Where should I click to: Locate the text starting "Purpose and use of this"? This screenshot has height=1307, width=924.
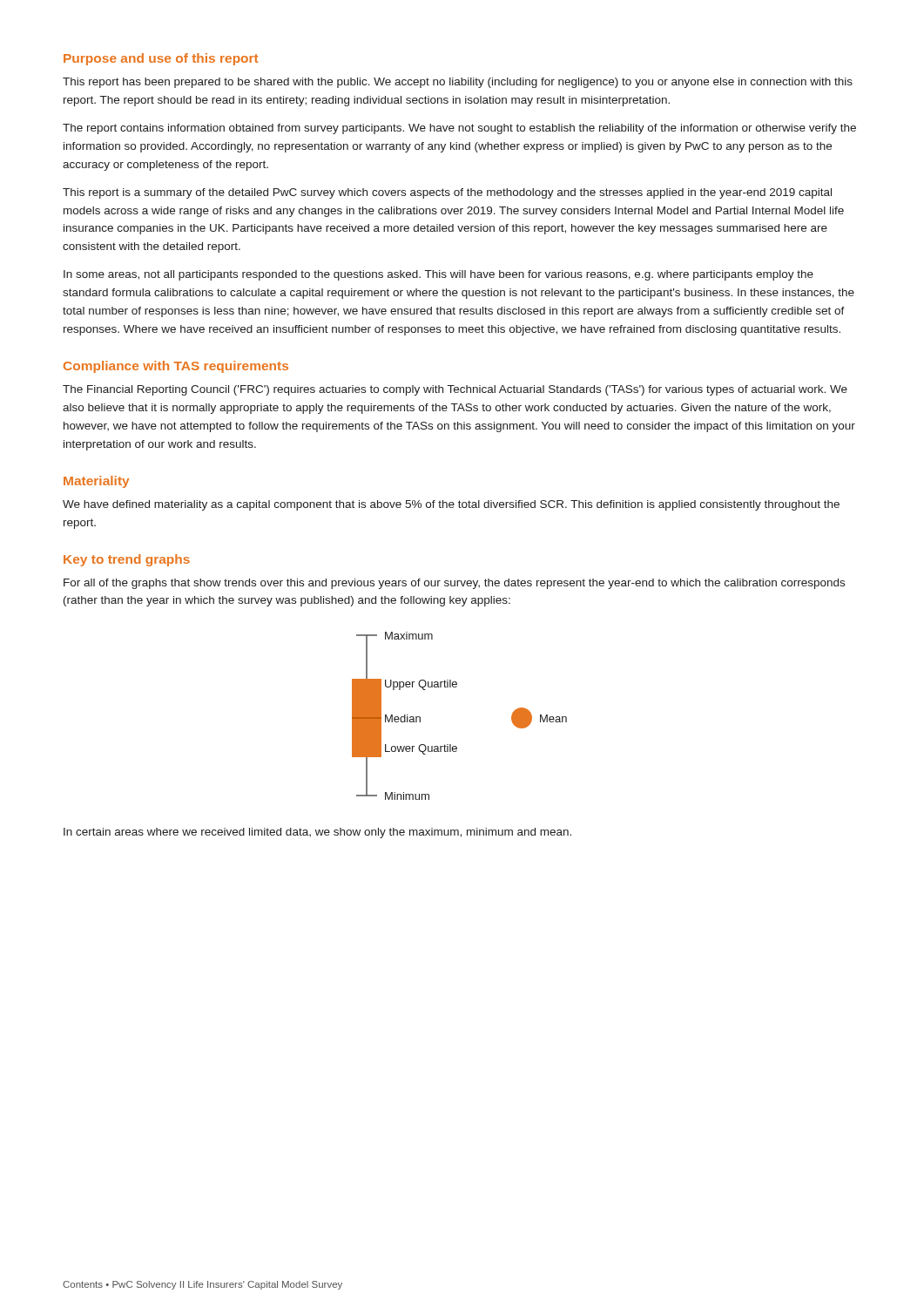(161, 58)
